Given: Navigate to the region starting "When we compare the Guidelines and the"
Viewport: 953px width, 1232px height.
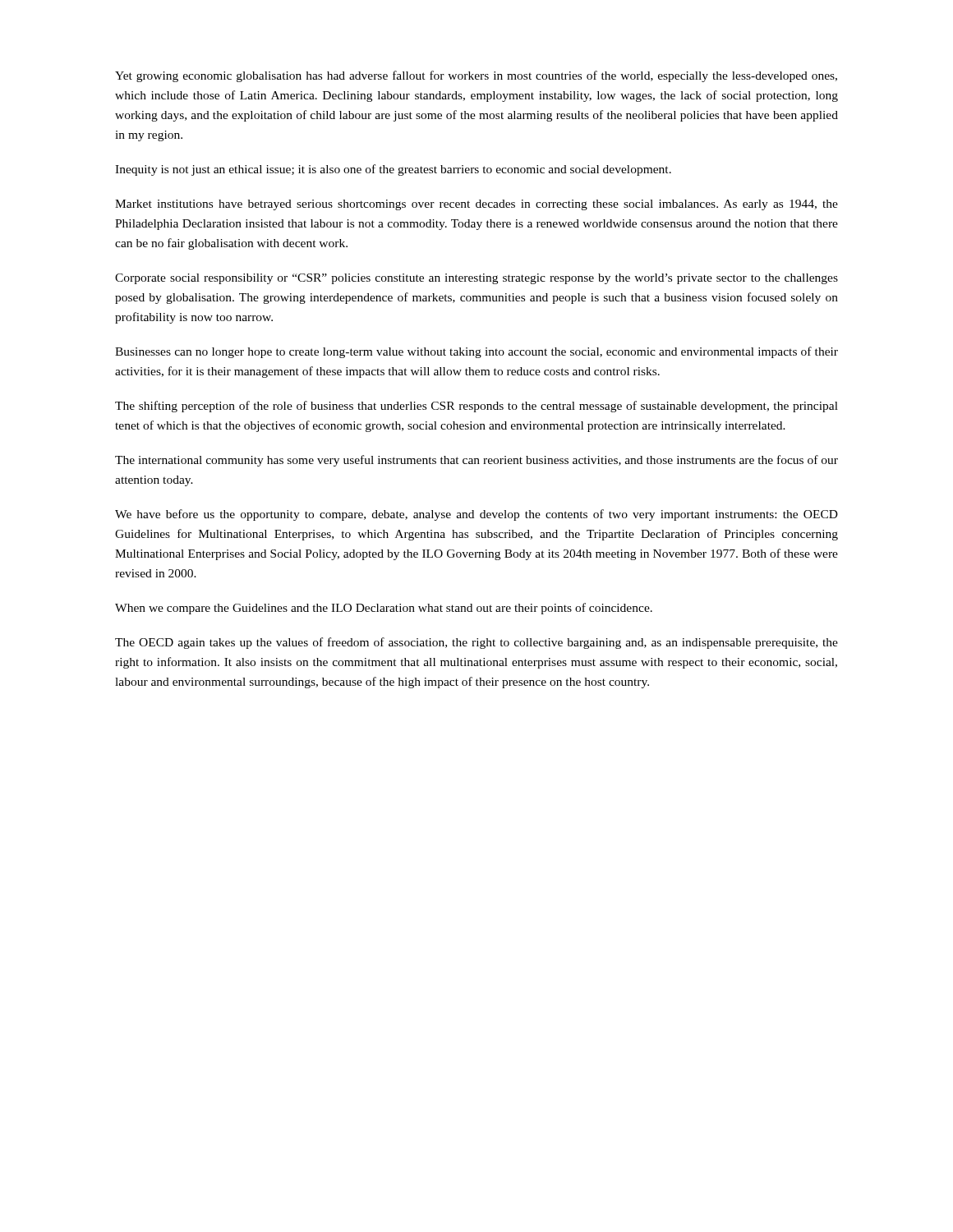Looking at the screenshot, I should pyautogui.click(x=384, y=608).
